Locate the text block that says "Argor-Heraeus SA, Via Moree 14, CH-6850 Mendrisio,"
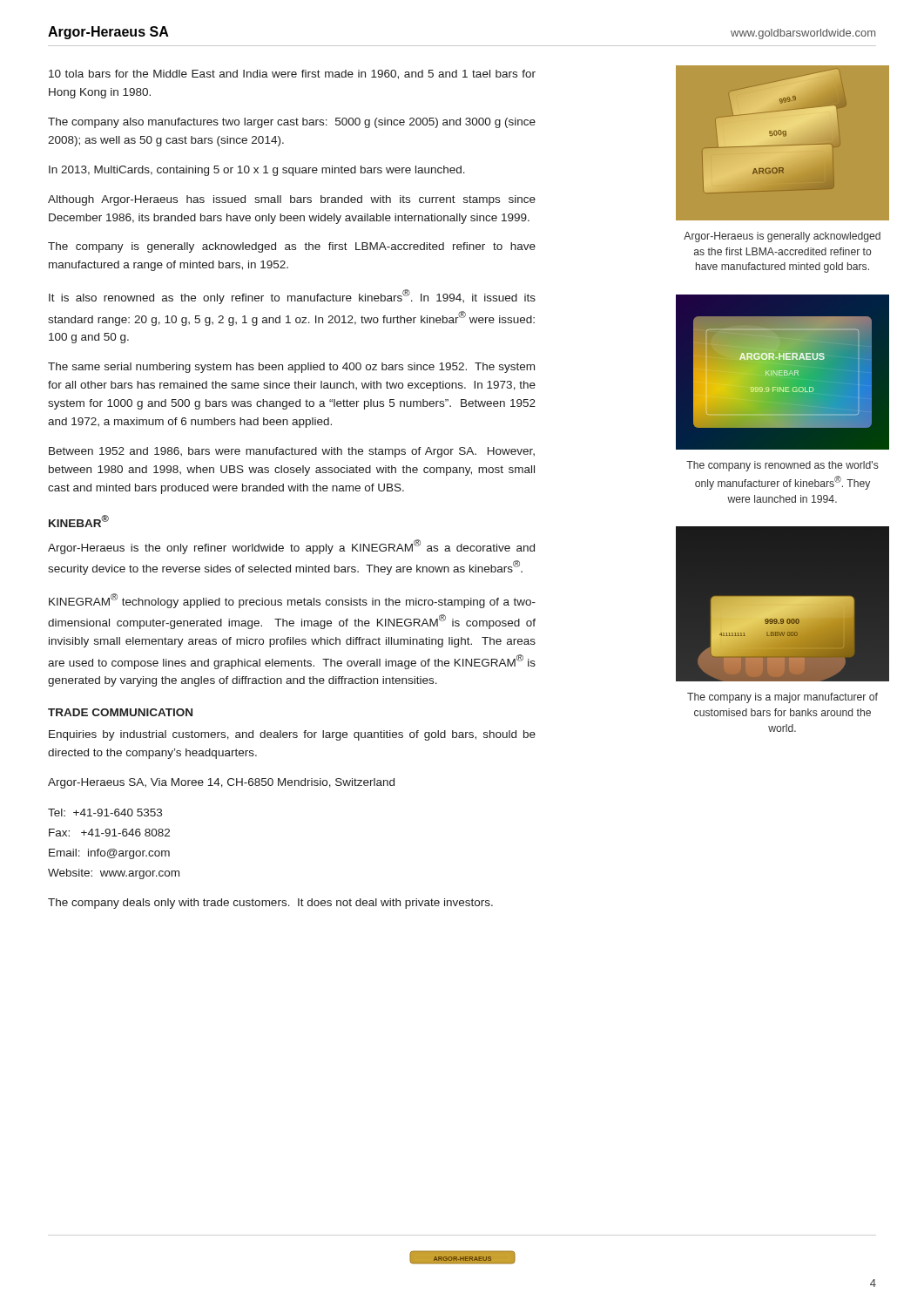This screenshot has height=1307, width=924. (222, 782)
